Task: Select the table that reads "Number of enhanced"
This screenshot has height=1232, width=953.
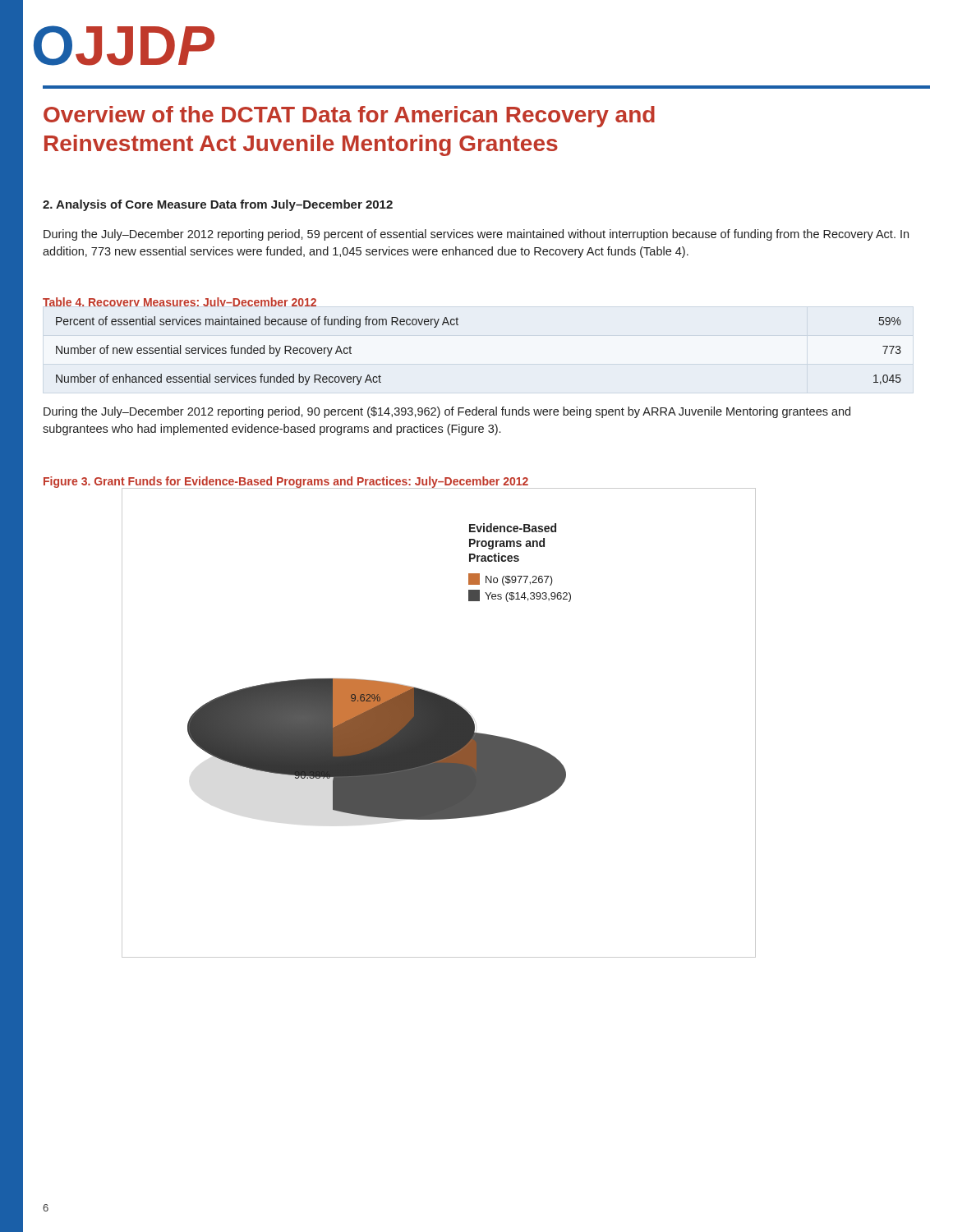Action: [478, 358]
